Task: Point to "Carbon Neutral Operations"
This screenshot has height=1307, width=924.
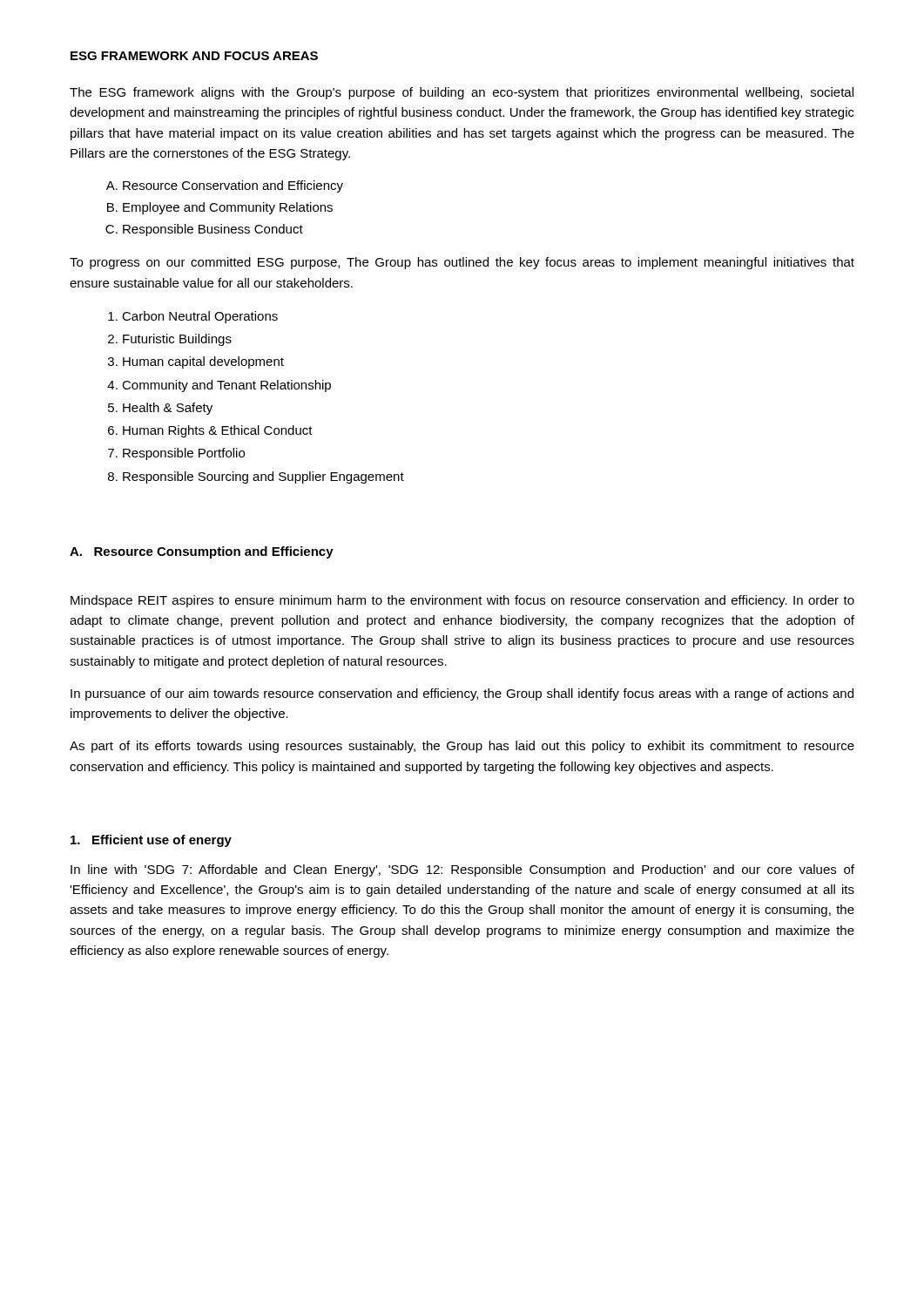Action: point(200,316)
